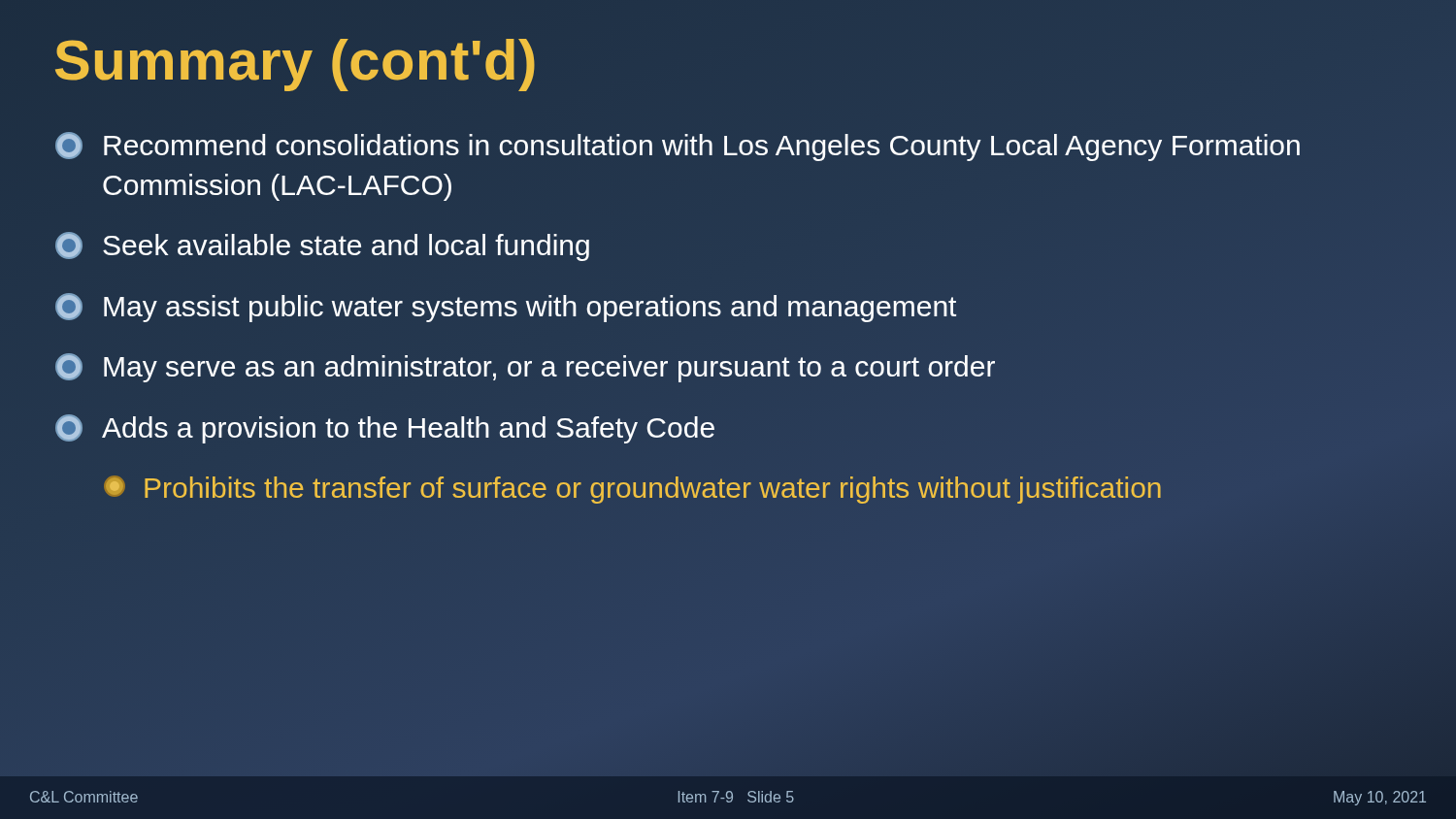Navigate to the block starting "Adds a provision to the"

[x=385, y=429]
